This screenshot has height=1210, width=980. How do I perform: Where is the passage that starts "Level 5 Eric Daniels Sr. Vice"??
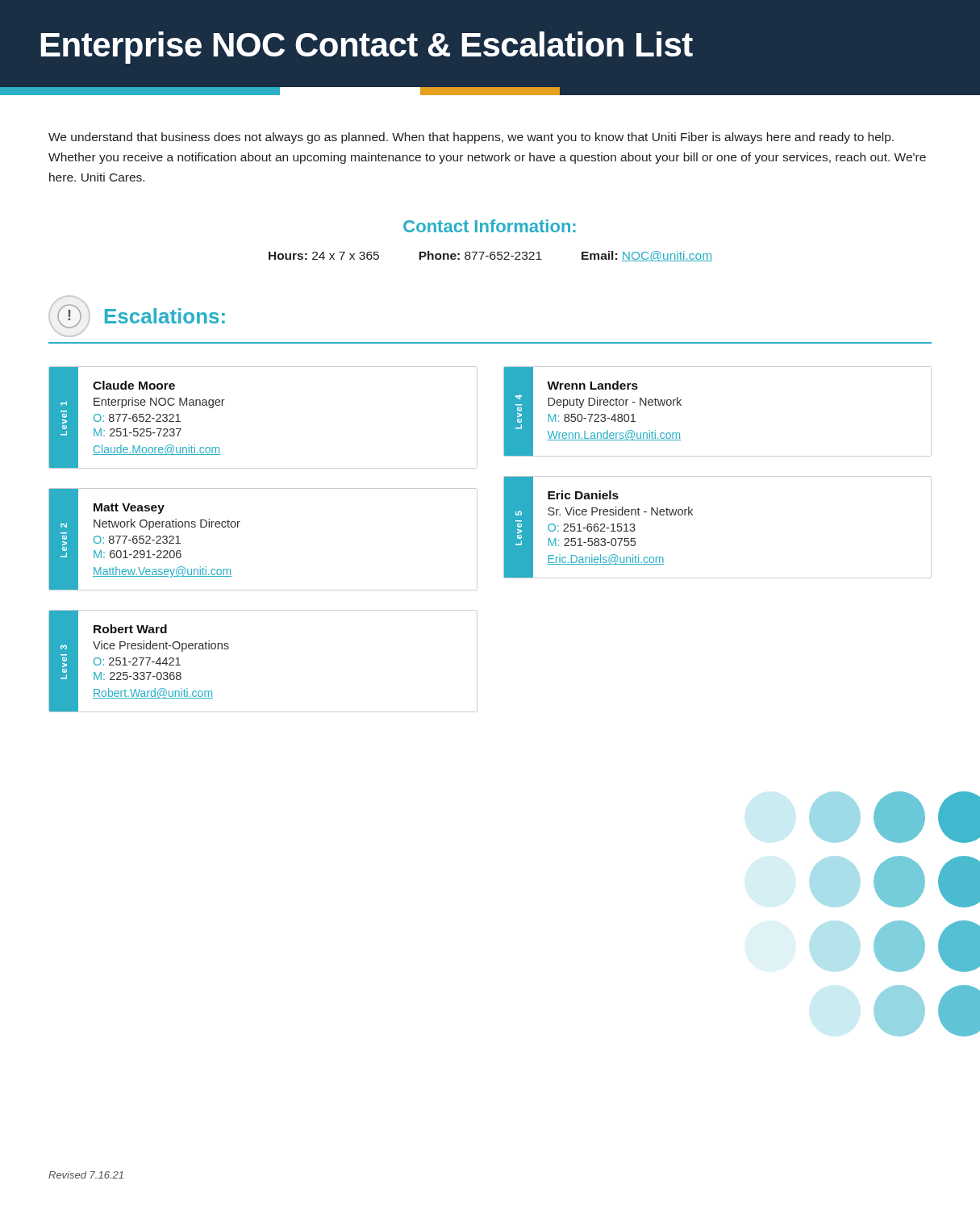(x=717, y=527)
